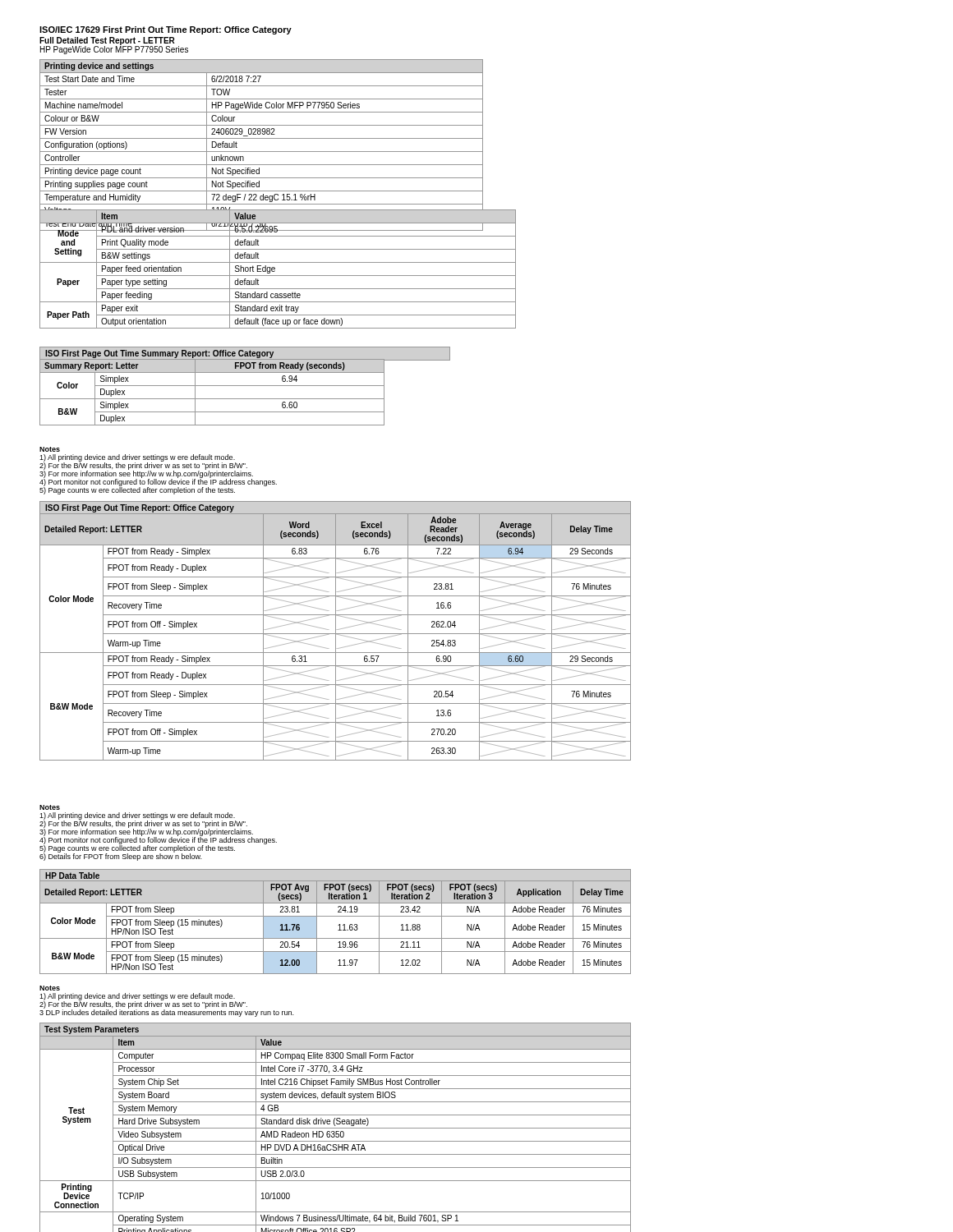Screen dimensions: 1232x953
Task: Select the table that reads "Warm-up Time"
Action: tap(335, 637)
